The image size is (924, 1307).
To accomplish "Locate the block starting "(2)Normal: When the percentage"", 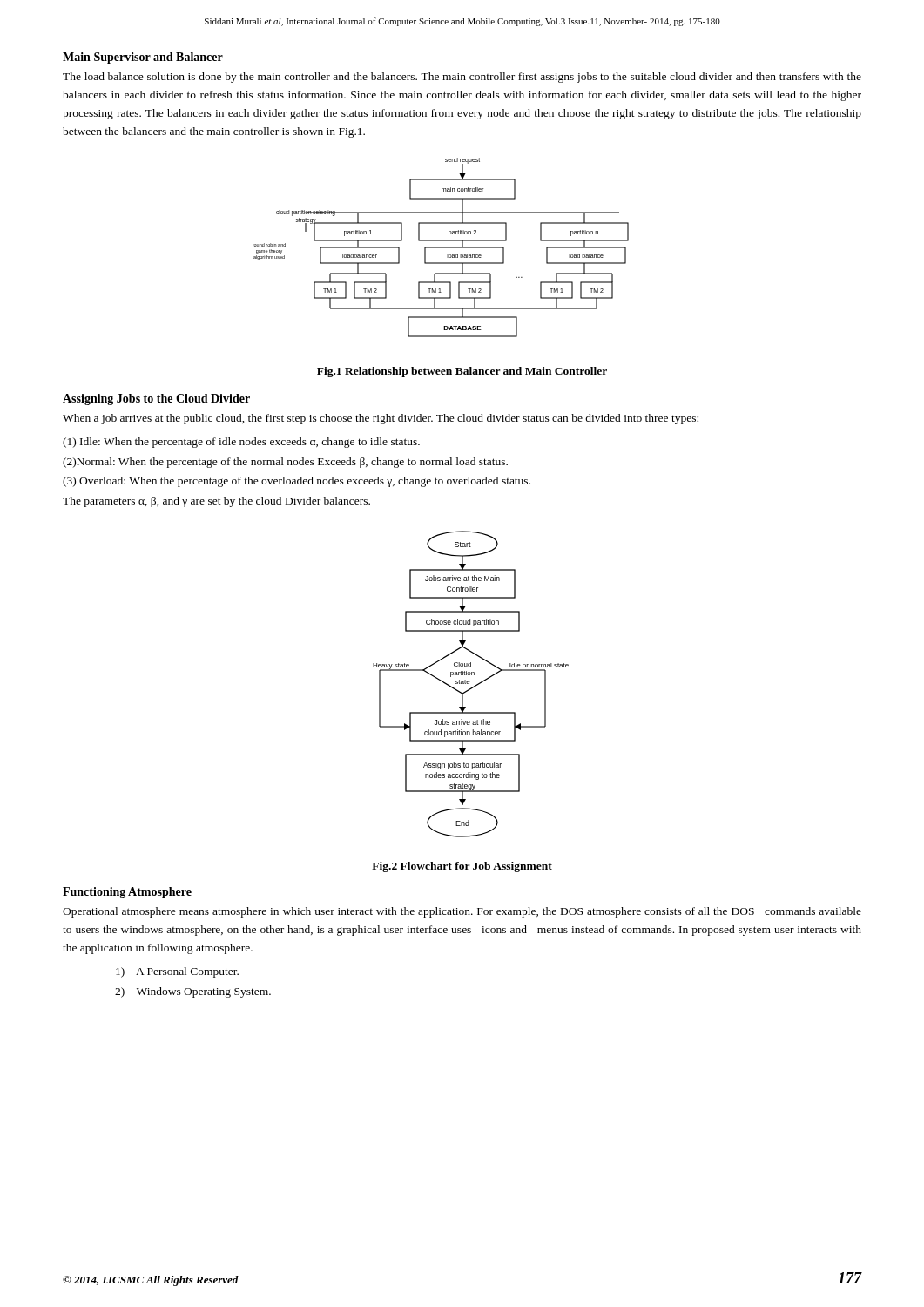I will click(286, 461).
